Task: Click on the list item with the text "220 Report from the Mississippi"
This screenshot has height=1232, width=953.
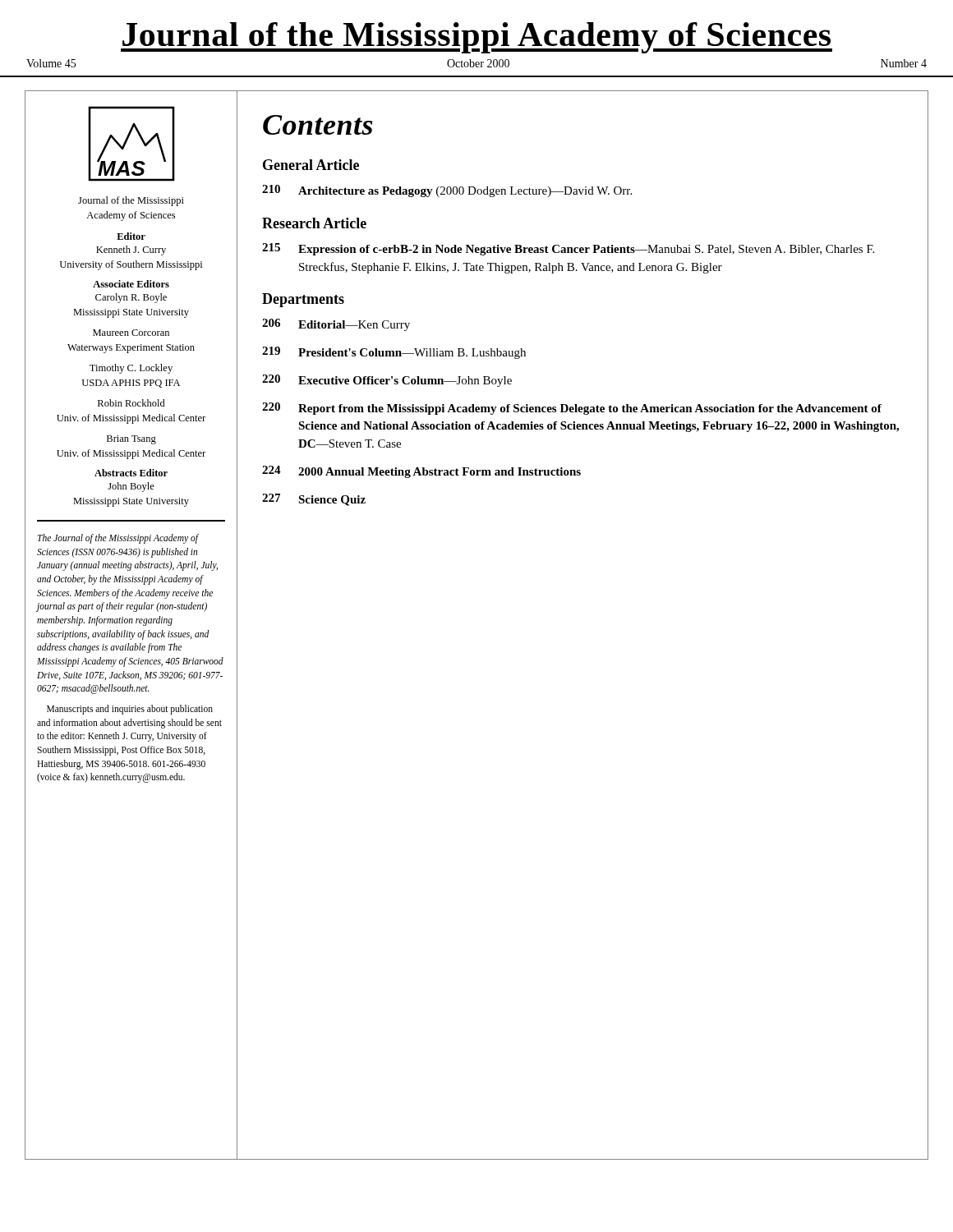Action: (x=582, y=426)
